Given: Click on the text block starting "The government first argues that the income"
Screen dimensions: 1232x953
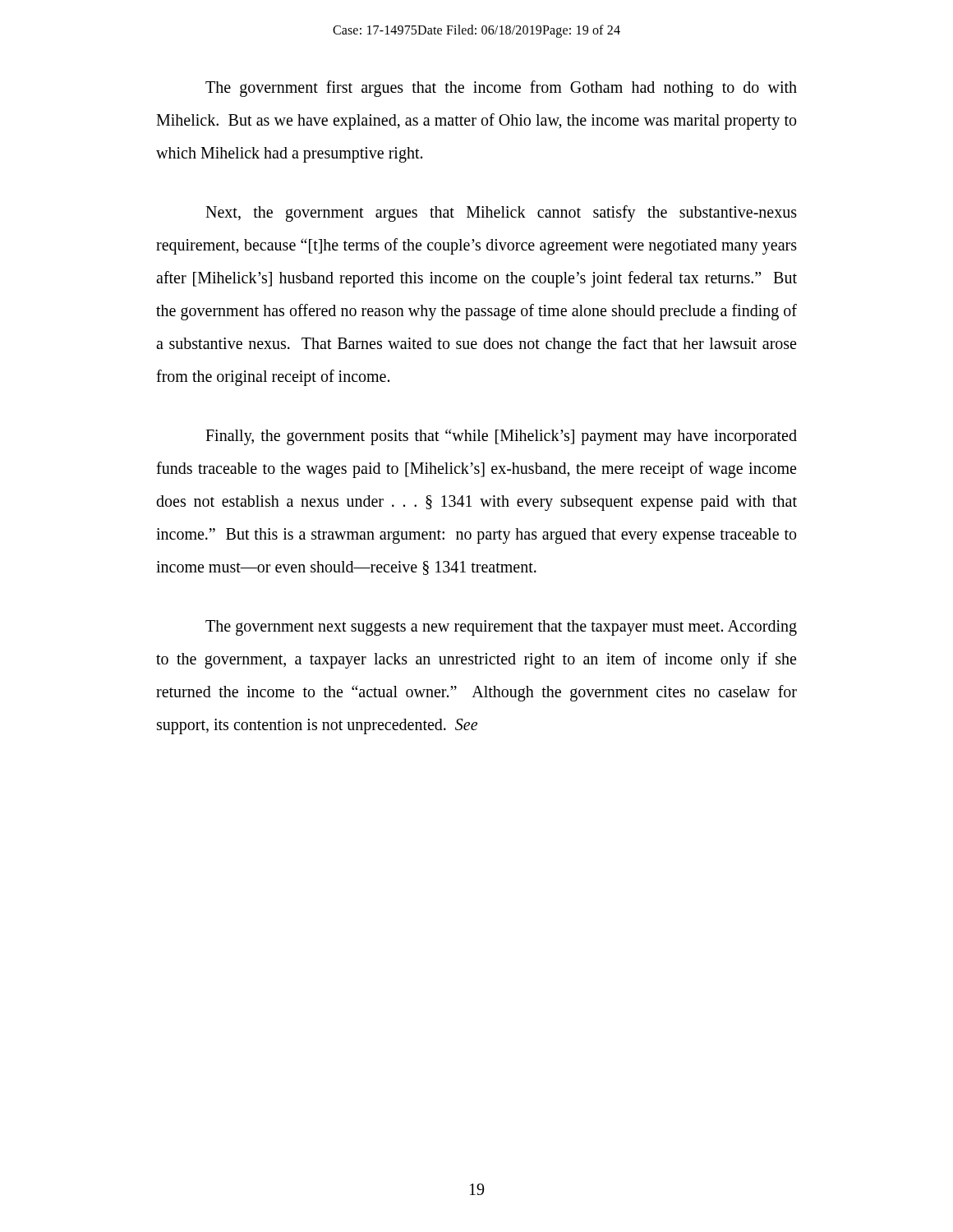Looking at the screenshot, I should point(476,120).
